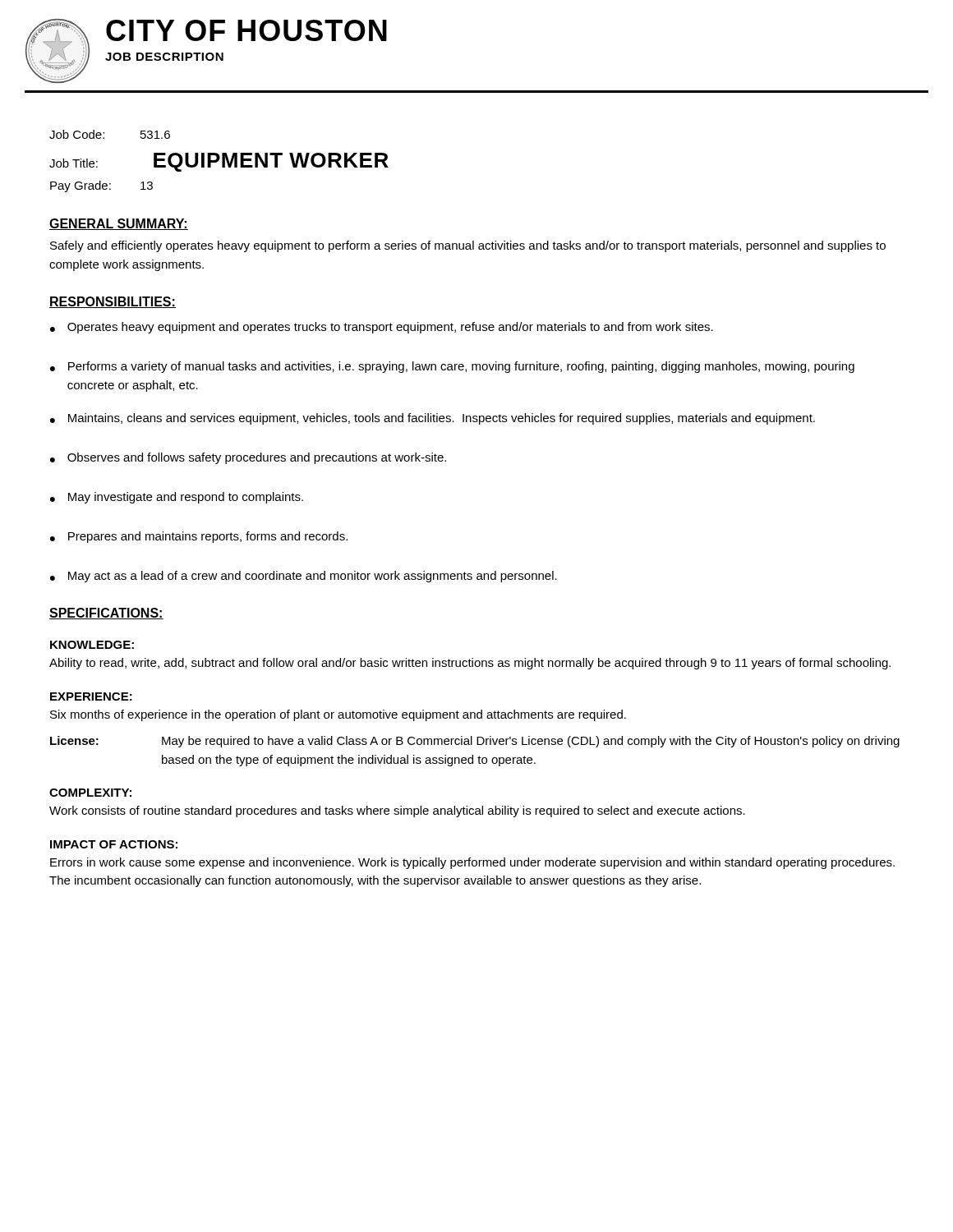Find the text block containing "COMPLEXITY: Work consists of"
953x1232 pixels.
[476, 803]
